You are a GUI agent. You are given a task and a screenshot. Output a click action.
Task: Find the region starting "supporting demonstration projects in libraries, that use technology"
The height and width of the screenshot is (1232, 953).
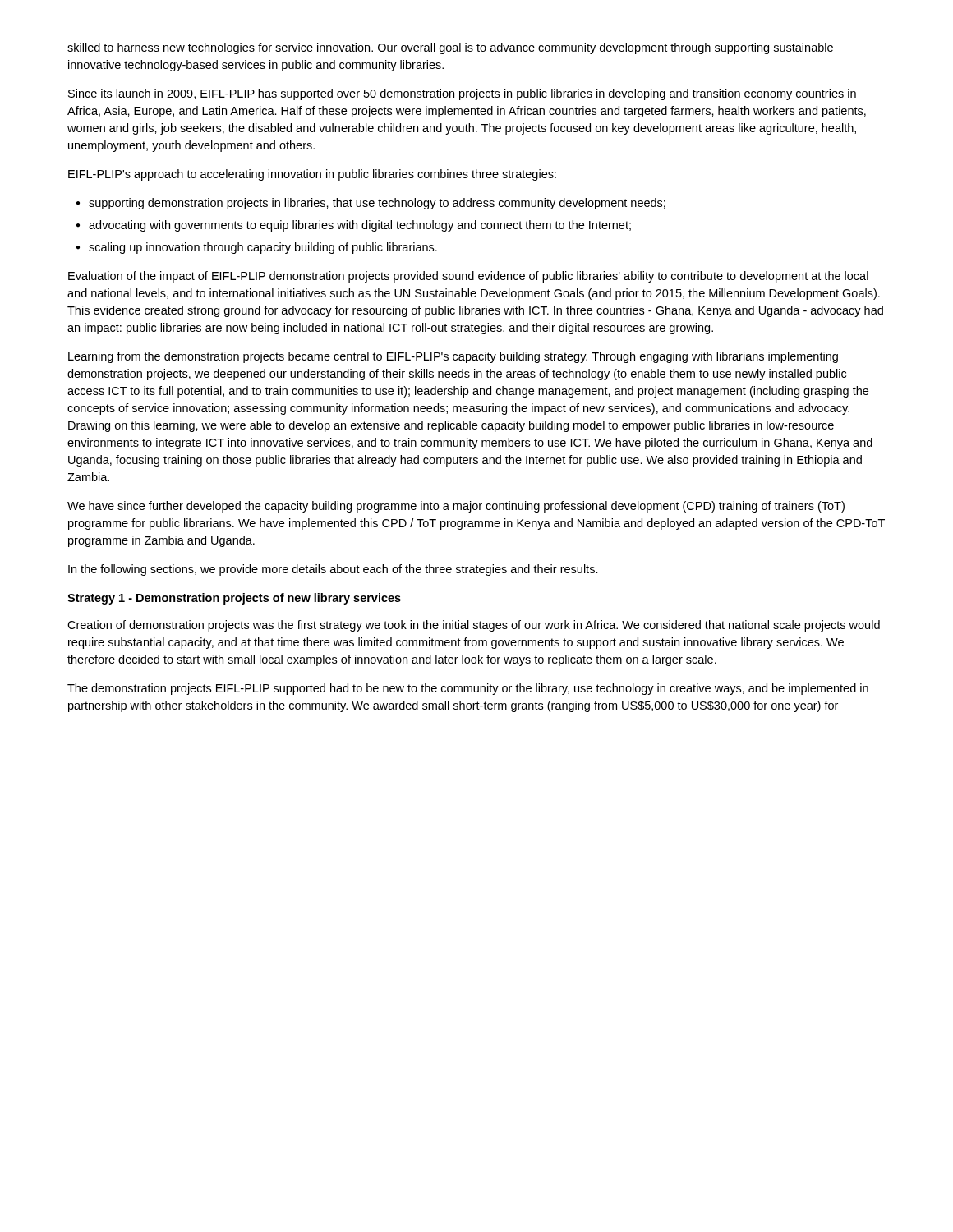tap(377, 203)
